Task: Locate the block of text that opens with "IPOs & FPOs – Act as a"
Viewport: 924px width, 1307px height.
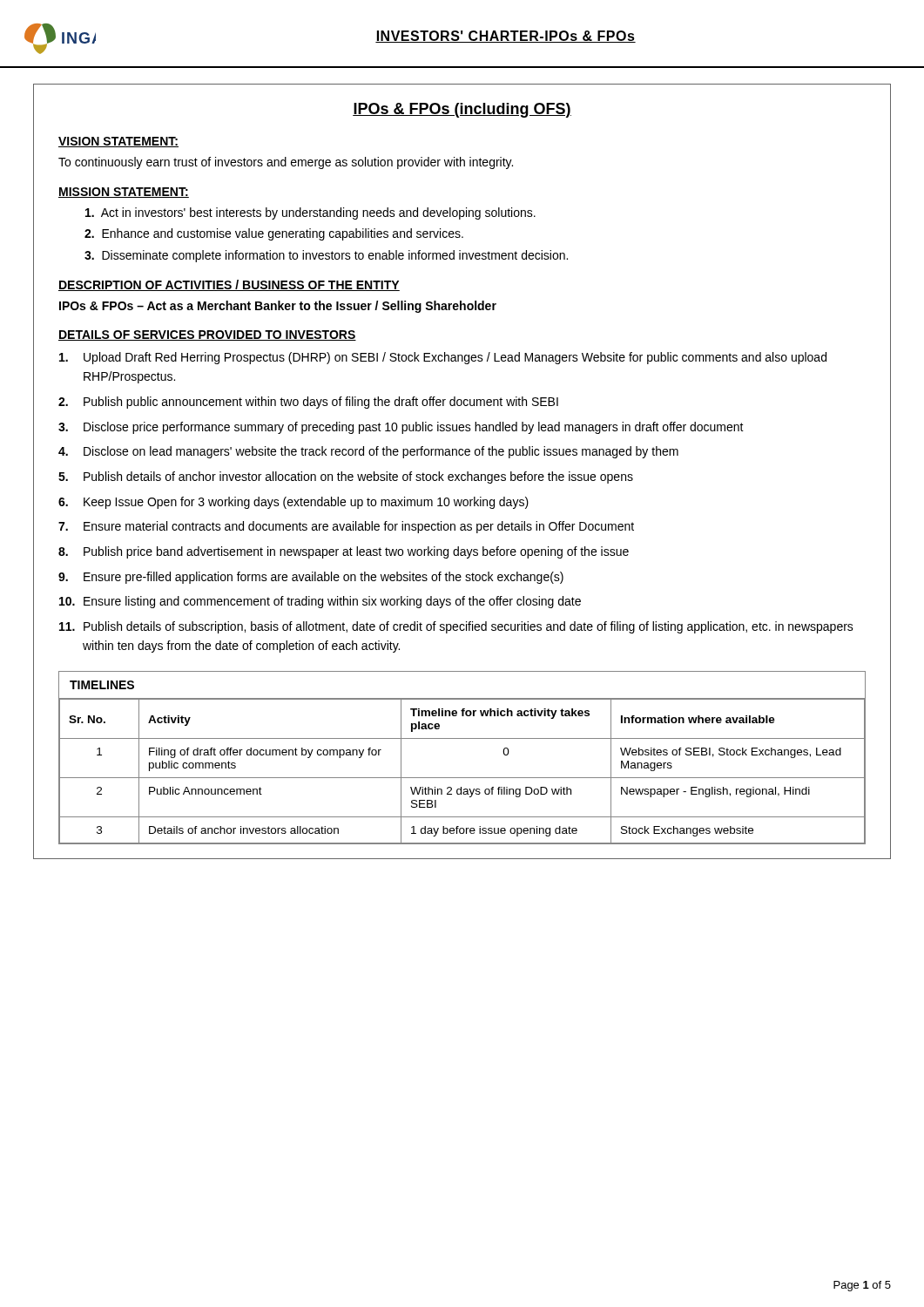Action: [x=277, y=306]
